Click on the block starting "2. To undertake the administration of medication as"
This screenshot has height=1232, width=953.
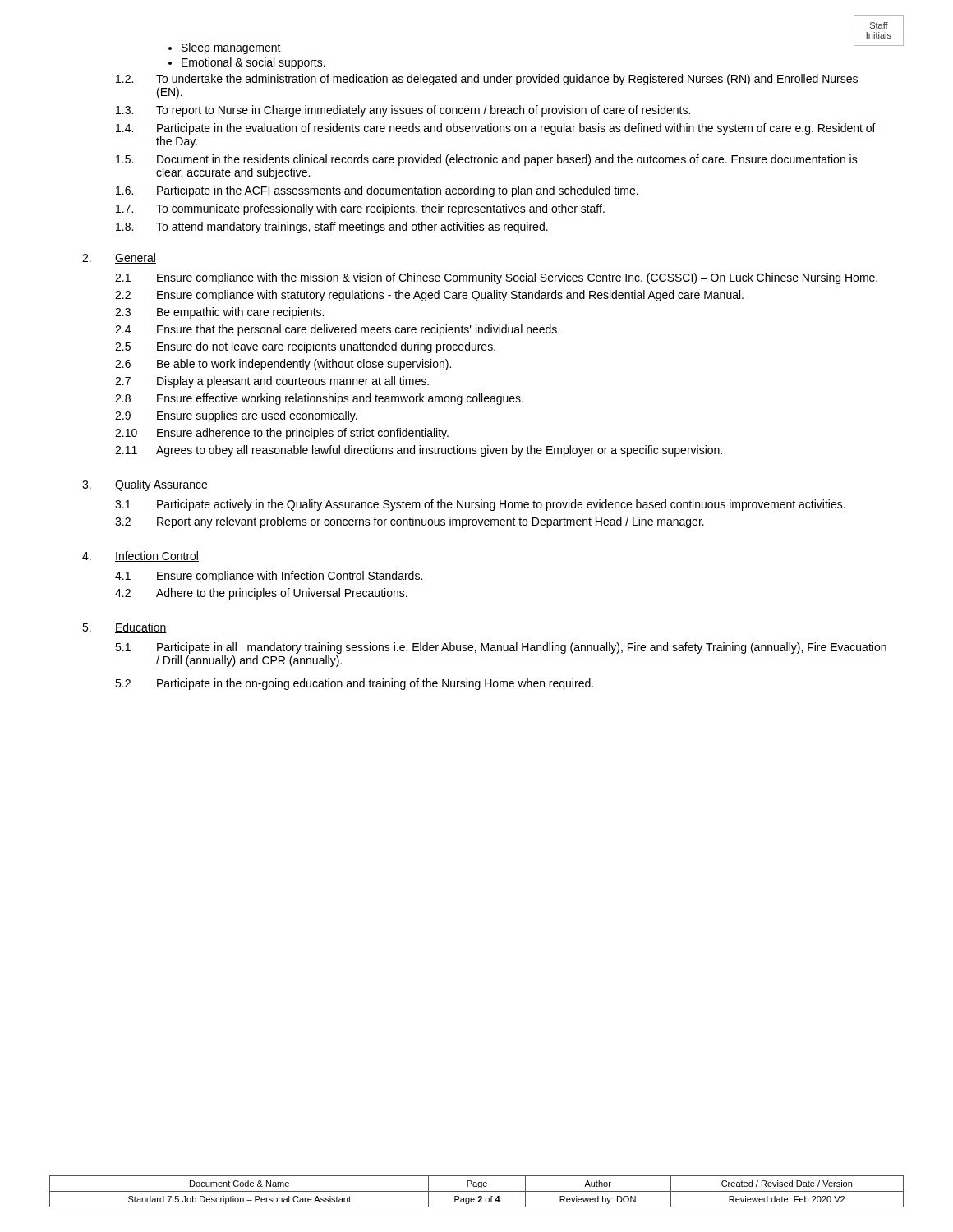tap(501, 85)
